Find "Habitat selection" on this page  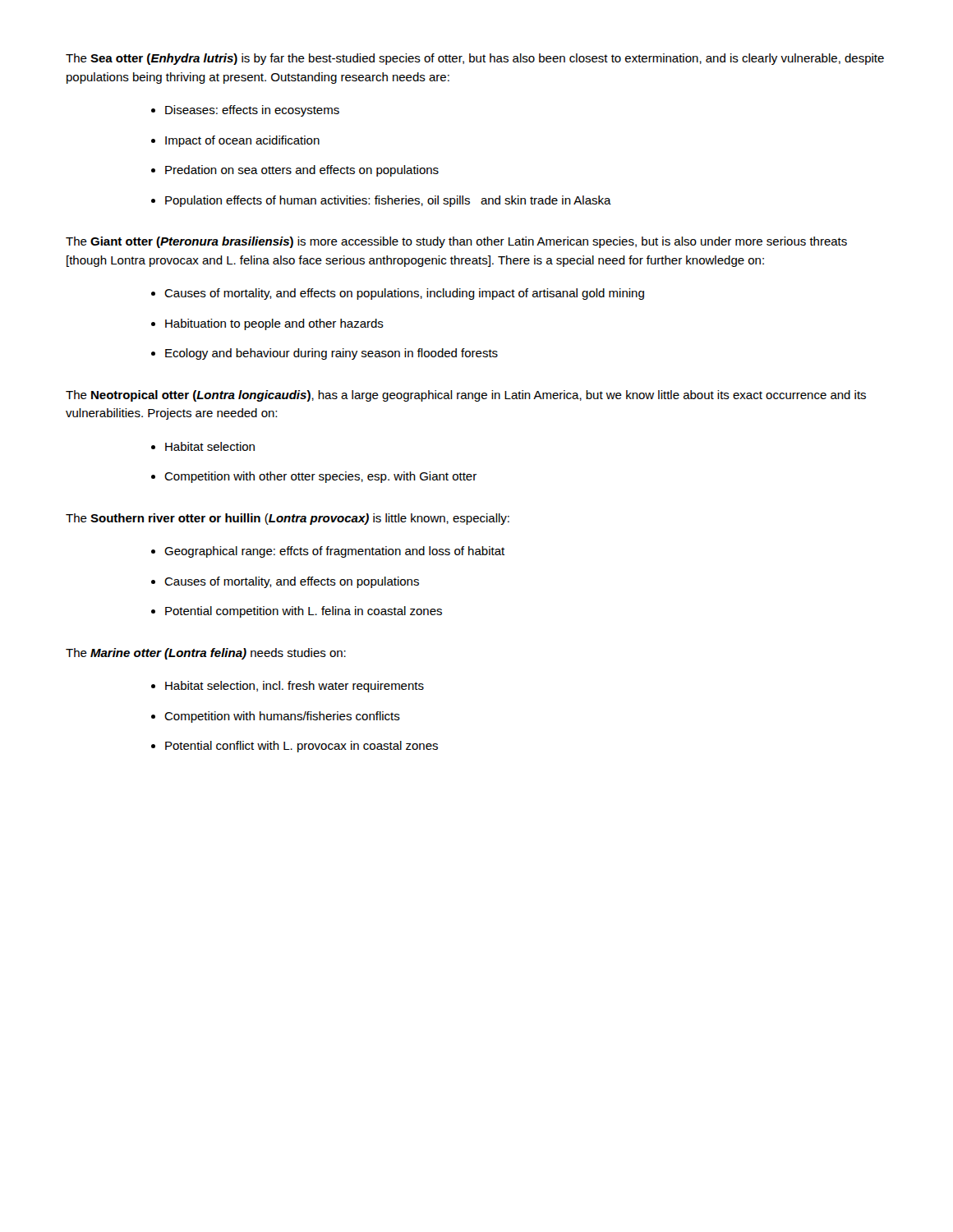(210, 446)
